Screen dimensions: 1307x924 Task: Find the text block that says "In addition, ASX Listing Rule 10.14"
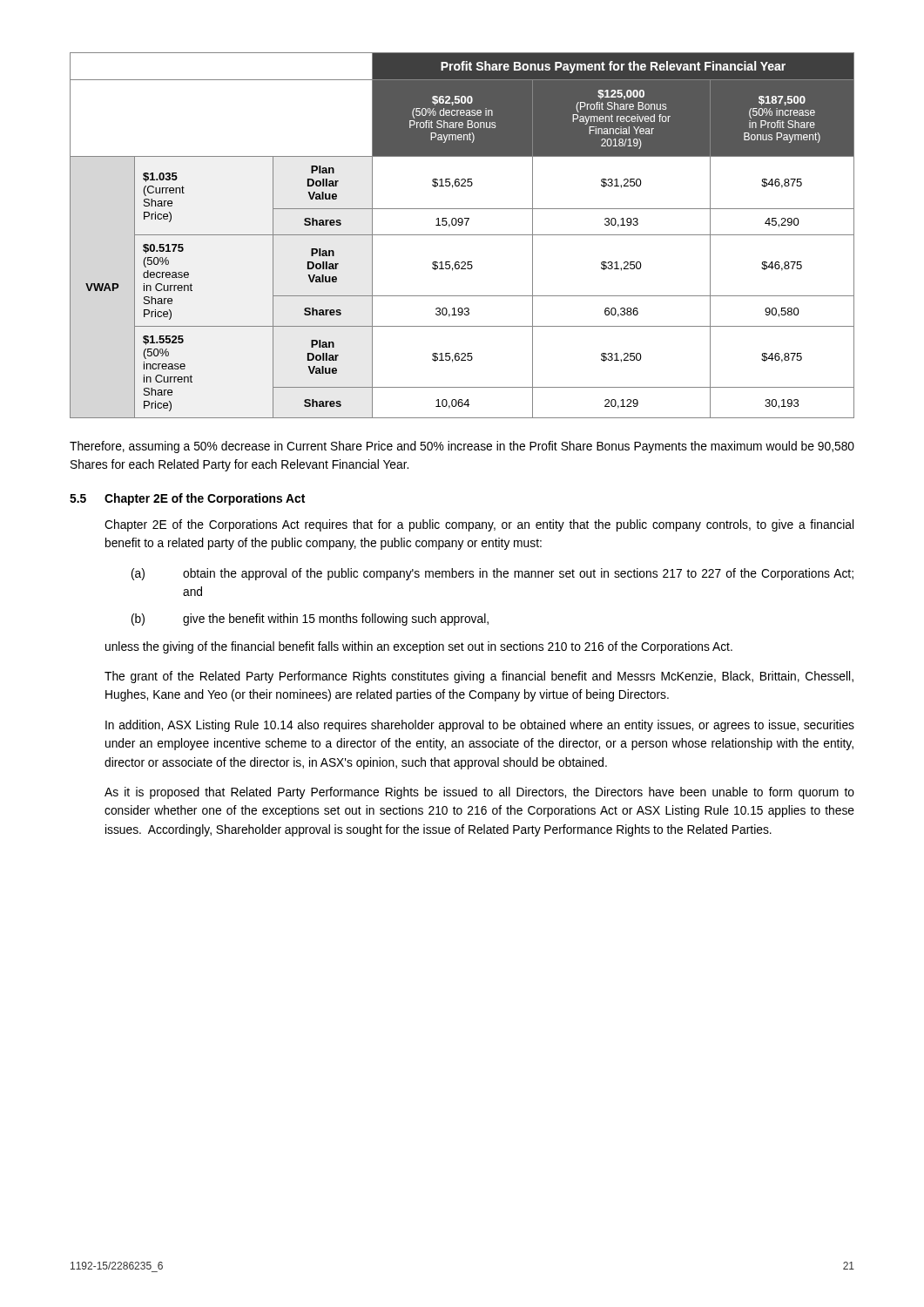479,744
